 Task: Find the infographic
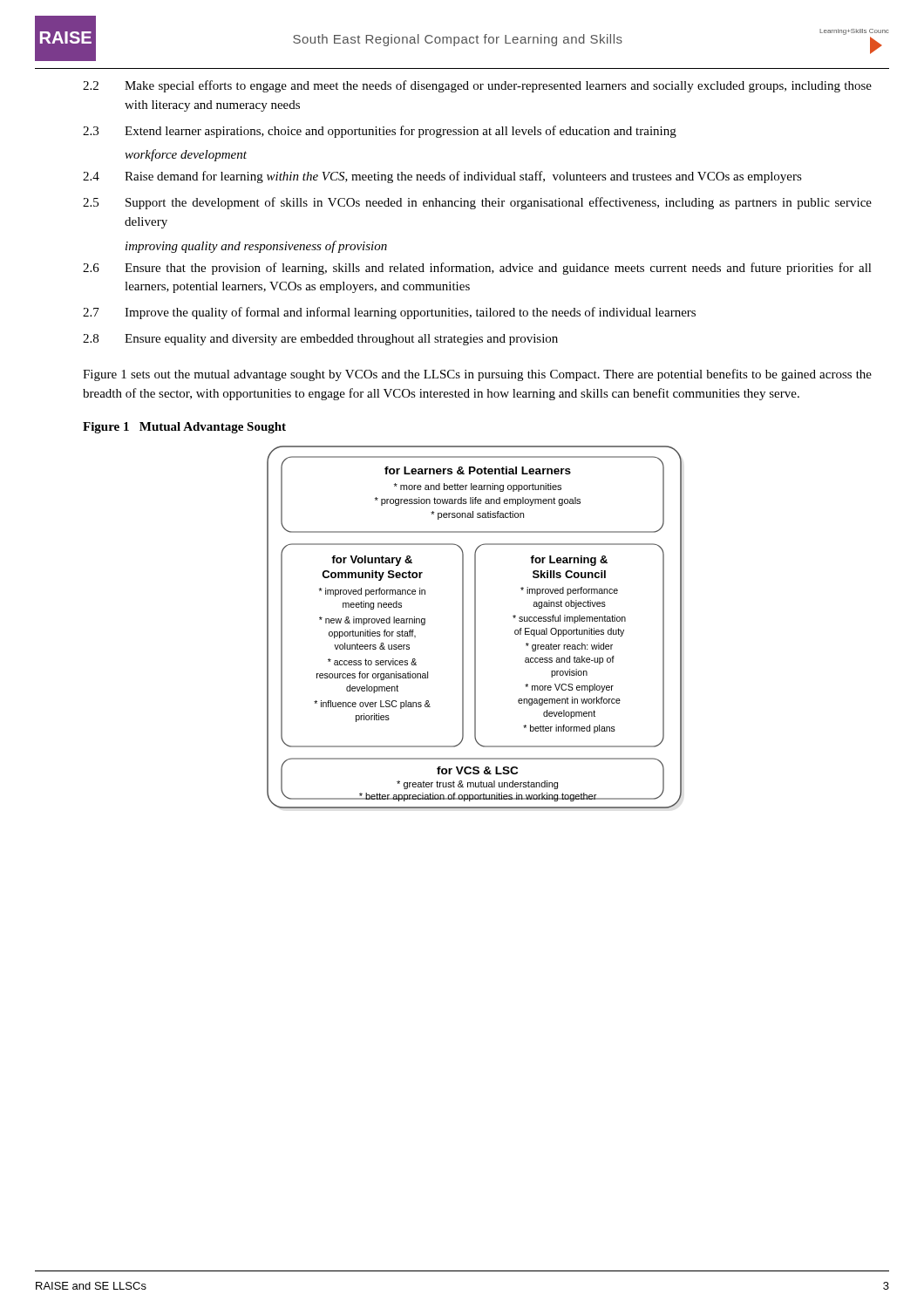pos(477,632)
